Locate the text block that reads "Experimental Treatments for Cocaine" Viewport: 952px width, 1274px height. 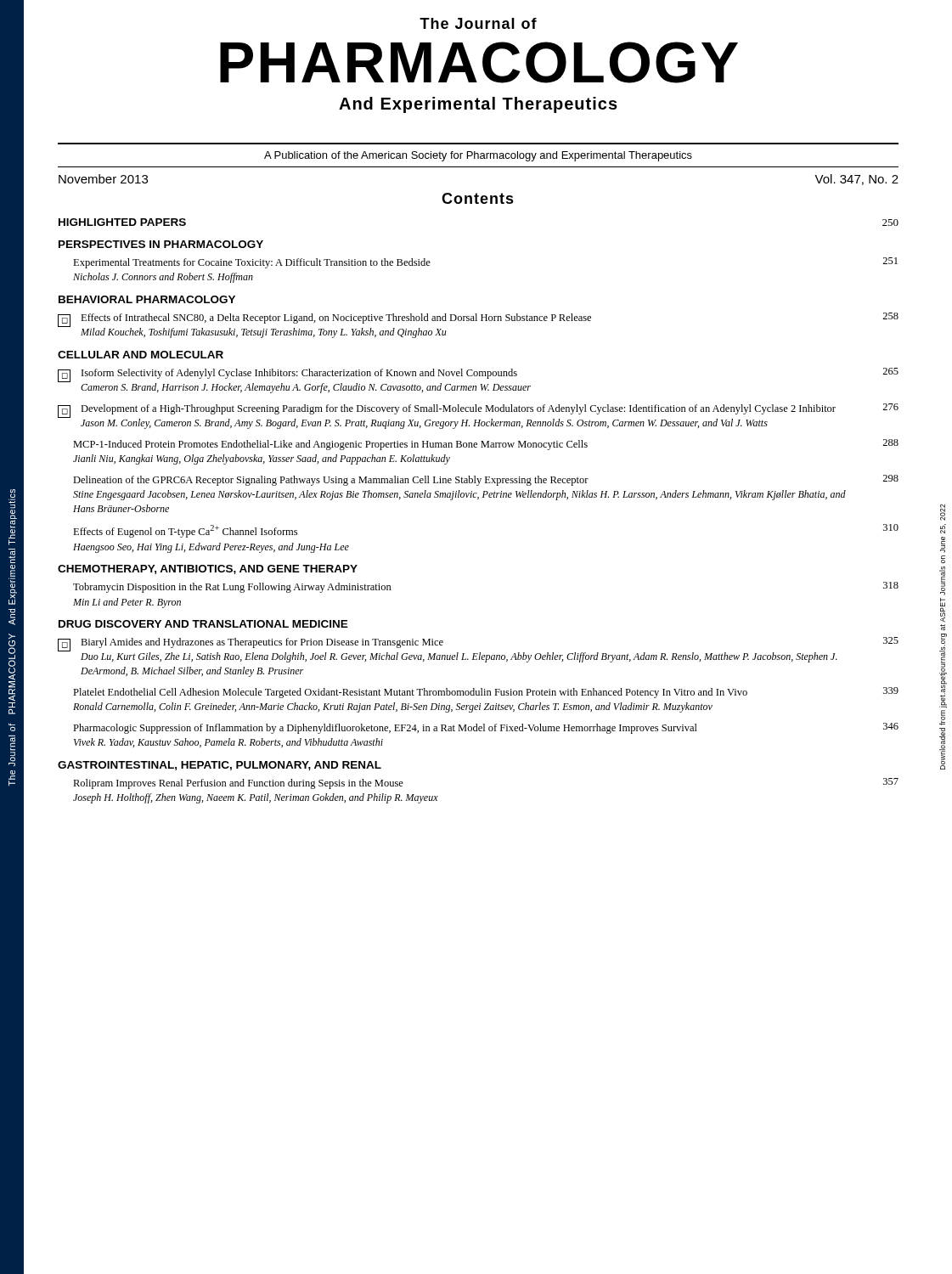252,262
